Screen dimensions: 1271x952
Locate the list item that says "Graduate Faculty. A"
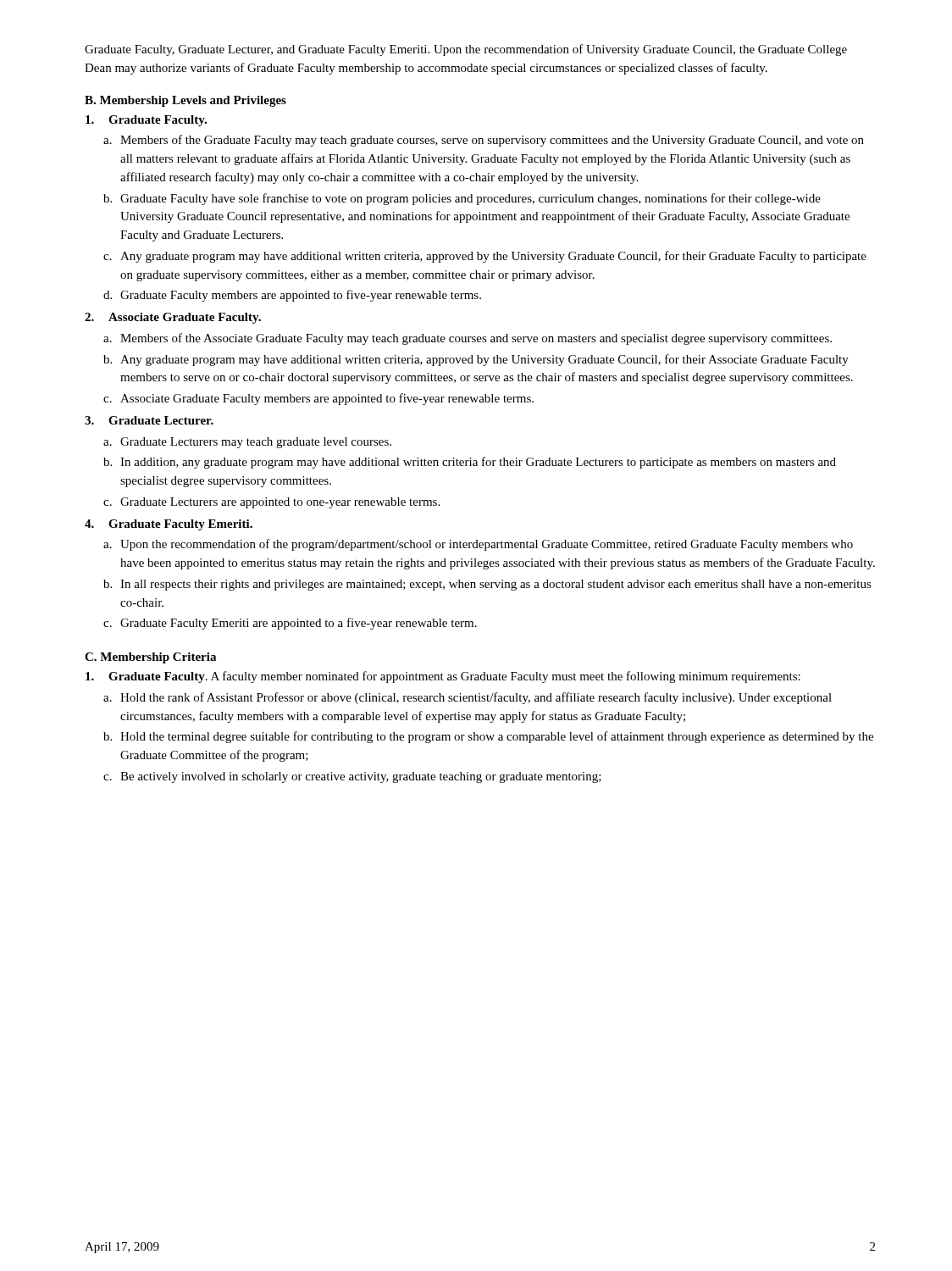coord(480,677)
